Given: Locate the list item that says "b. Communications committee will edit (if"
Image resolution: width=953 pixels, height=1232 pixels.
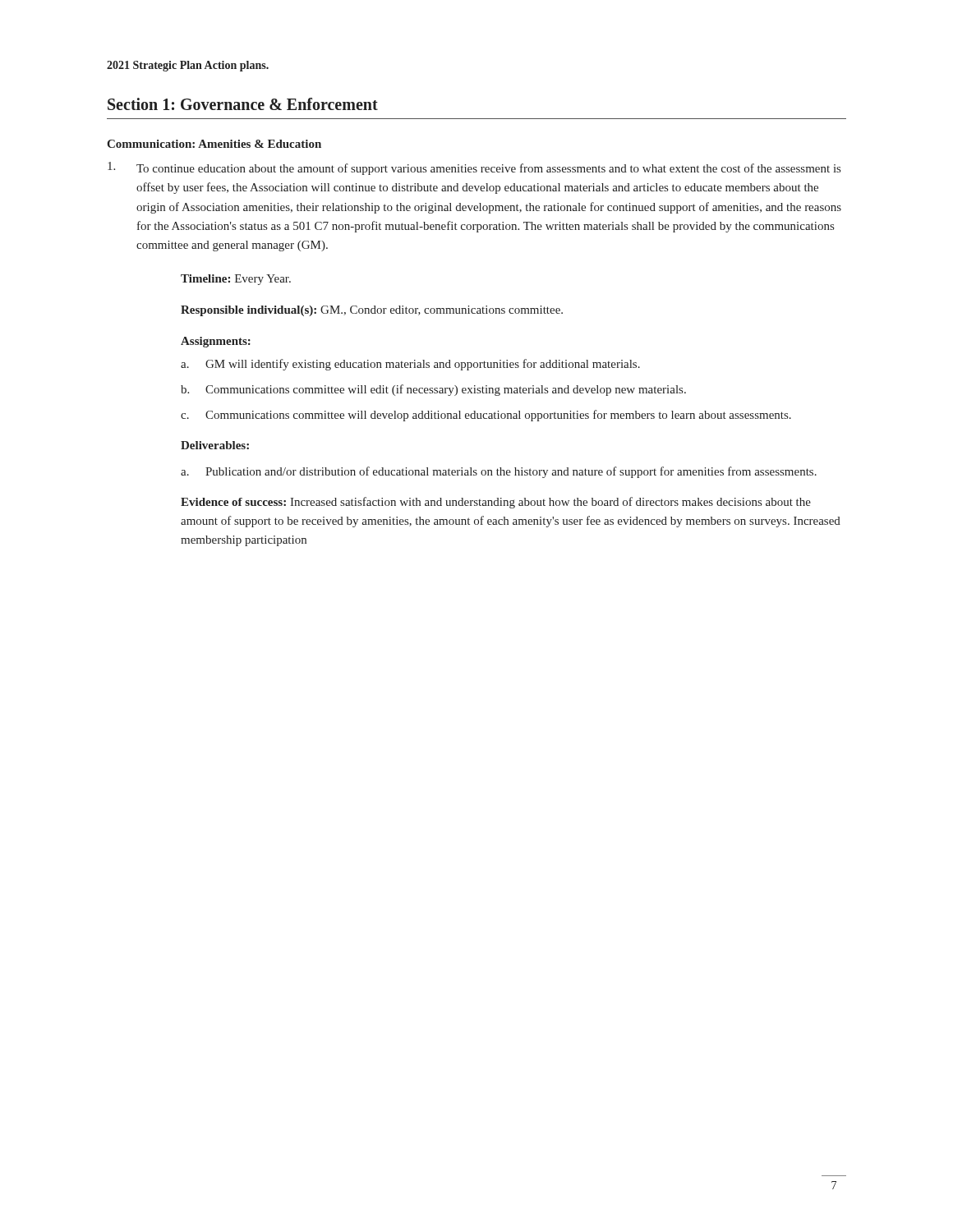Looking at the screenshot, I should pyautogui.click(x=513, y=390).
